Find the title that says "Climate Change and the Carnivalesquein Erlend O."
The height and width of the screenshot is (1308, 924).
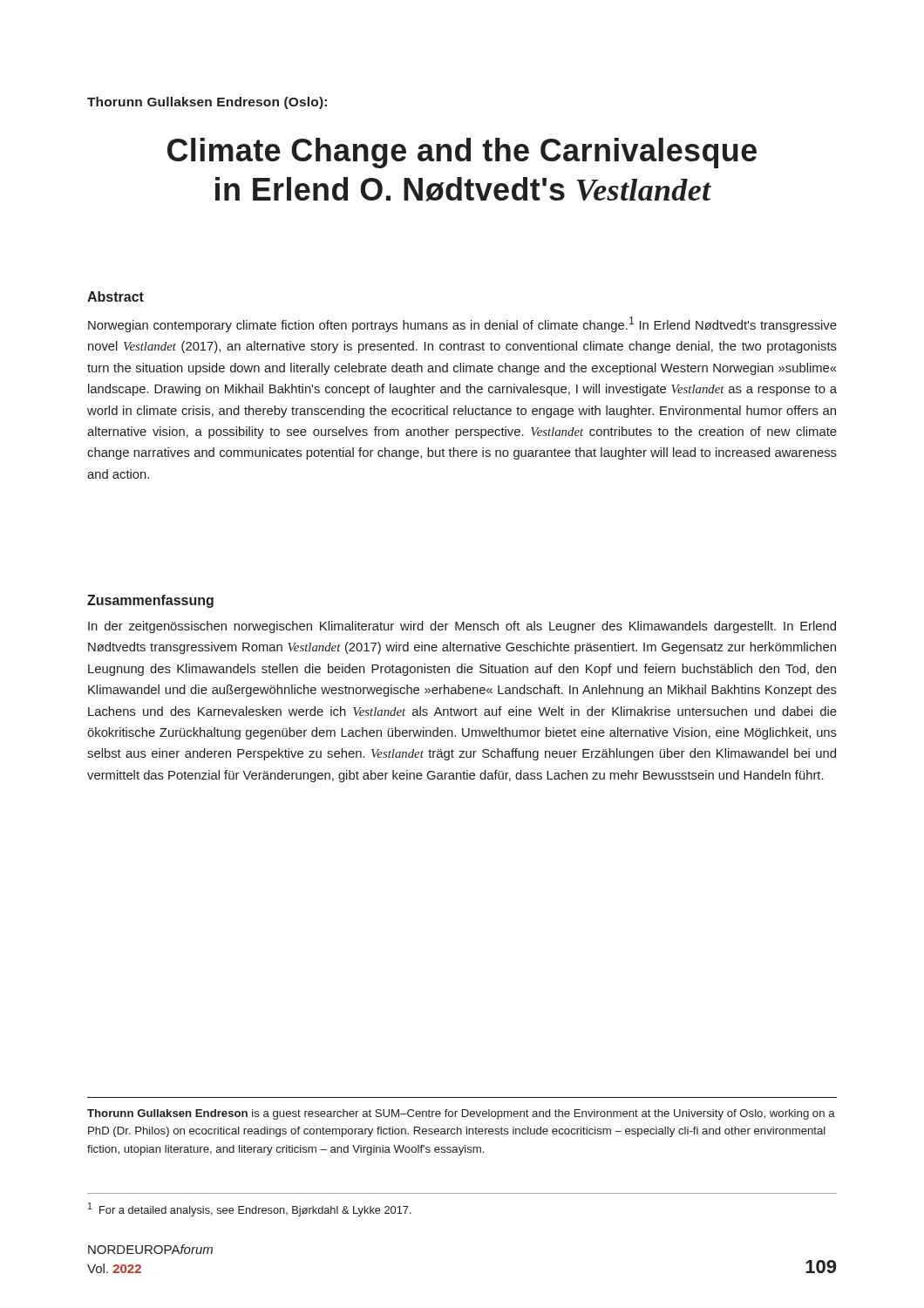point(462,170)
